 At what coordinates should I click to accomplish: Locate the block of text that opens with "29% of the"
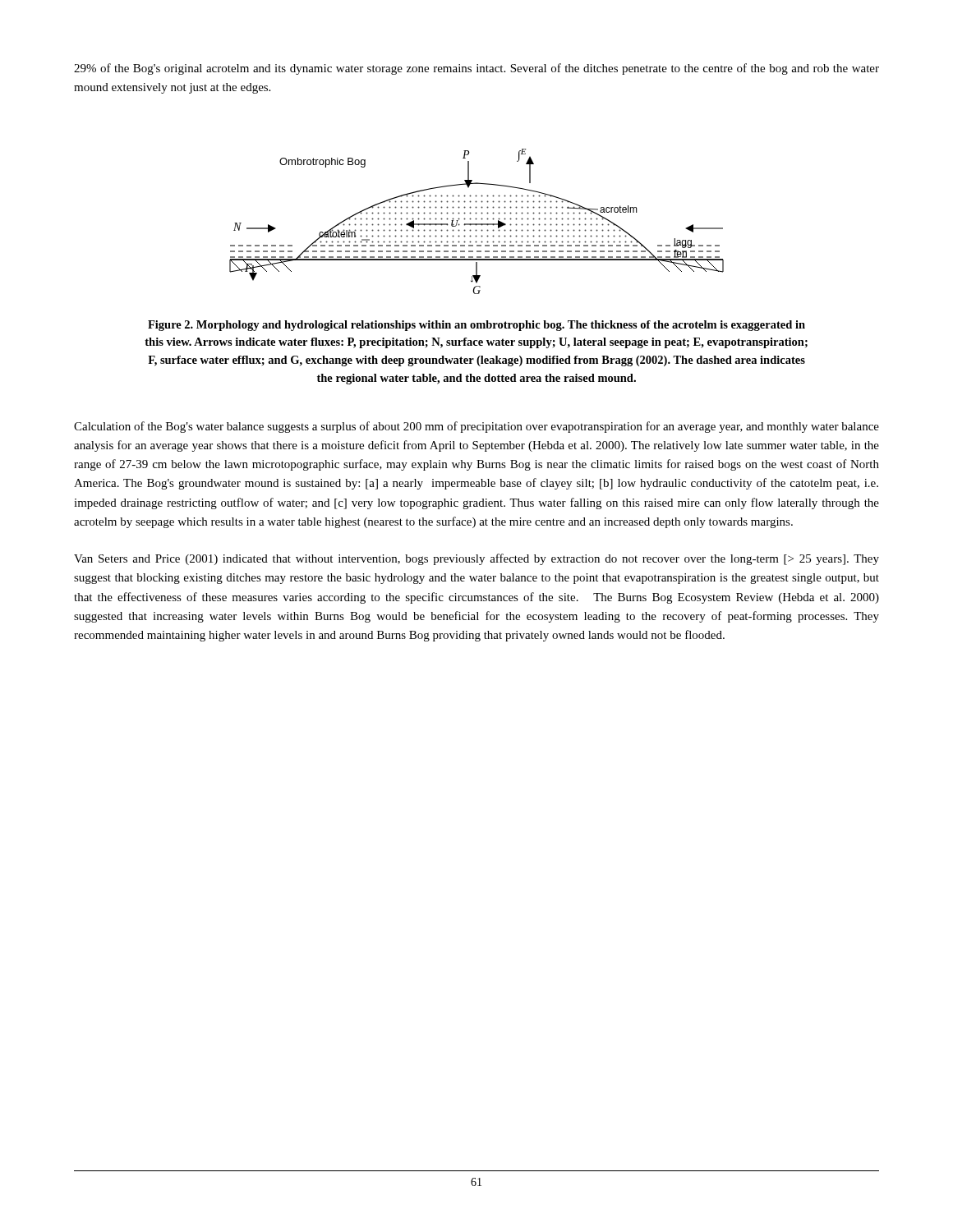click(x=476, y=78)
